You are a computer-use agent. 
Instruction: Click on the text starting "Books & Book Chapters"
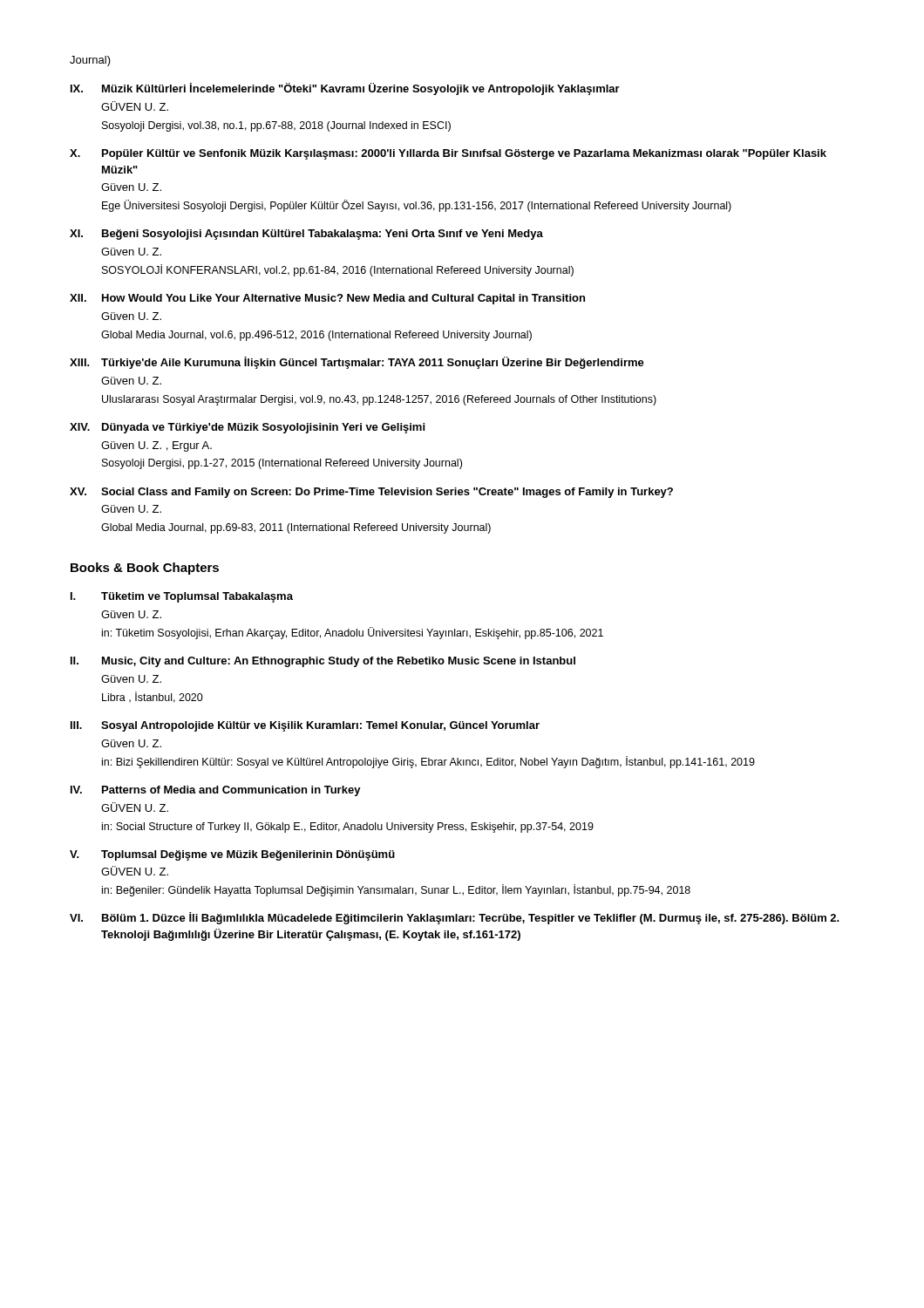(145, 568)
